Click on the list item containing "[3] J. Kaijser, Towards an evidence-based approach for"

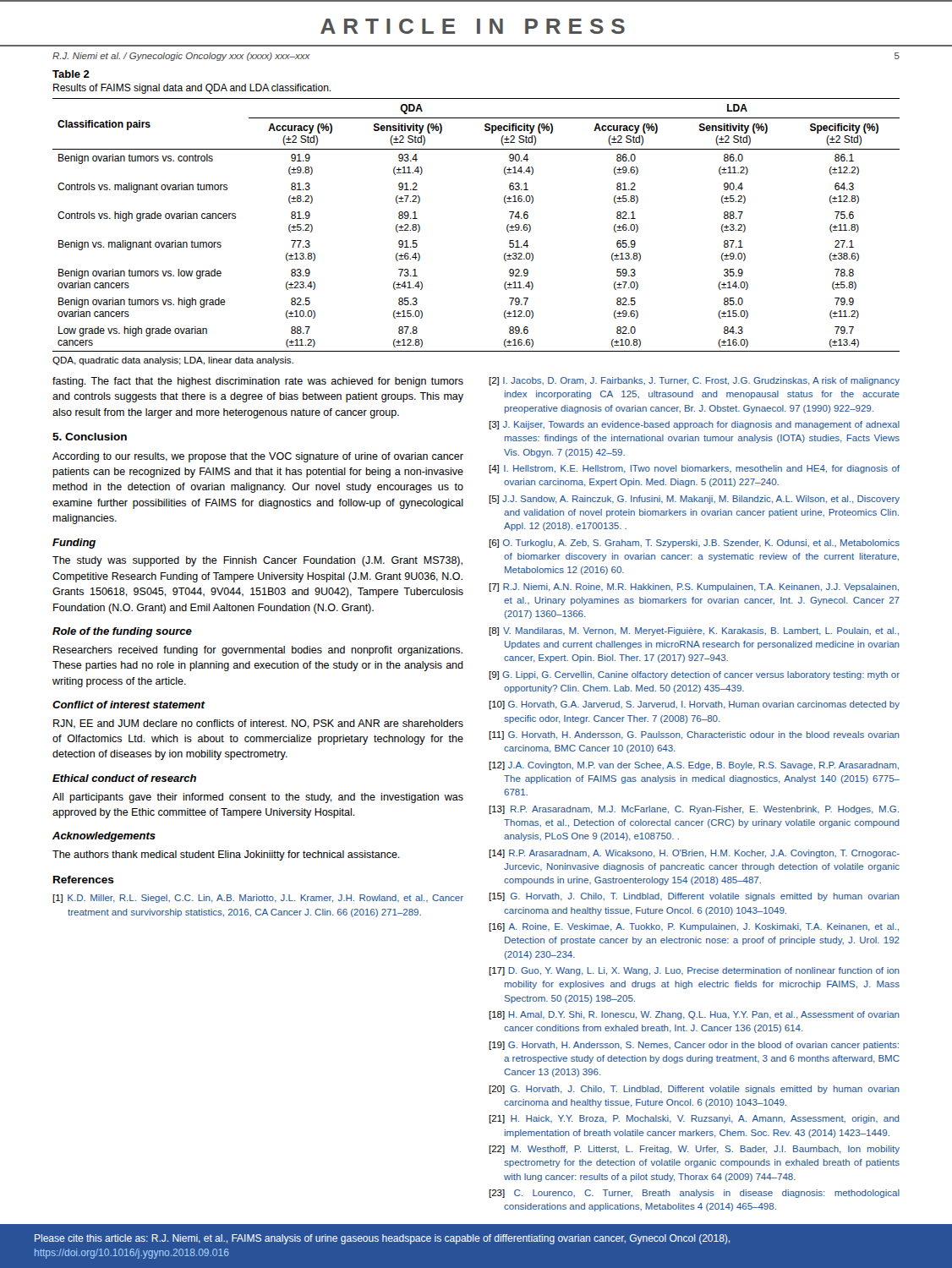click(x=694, y=438)
